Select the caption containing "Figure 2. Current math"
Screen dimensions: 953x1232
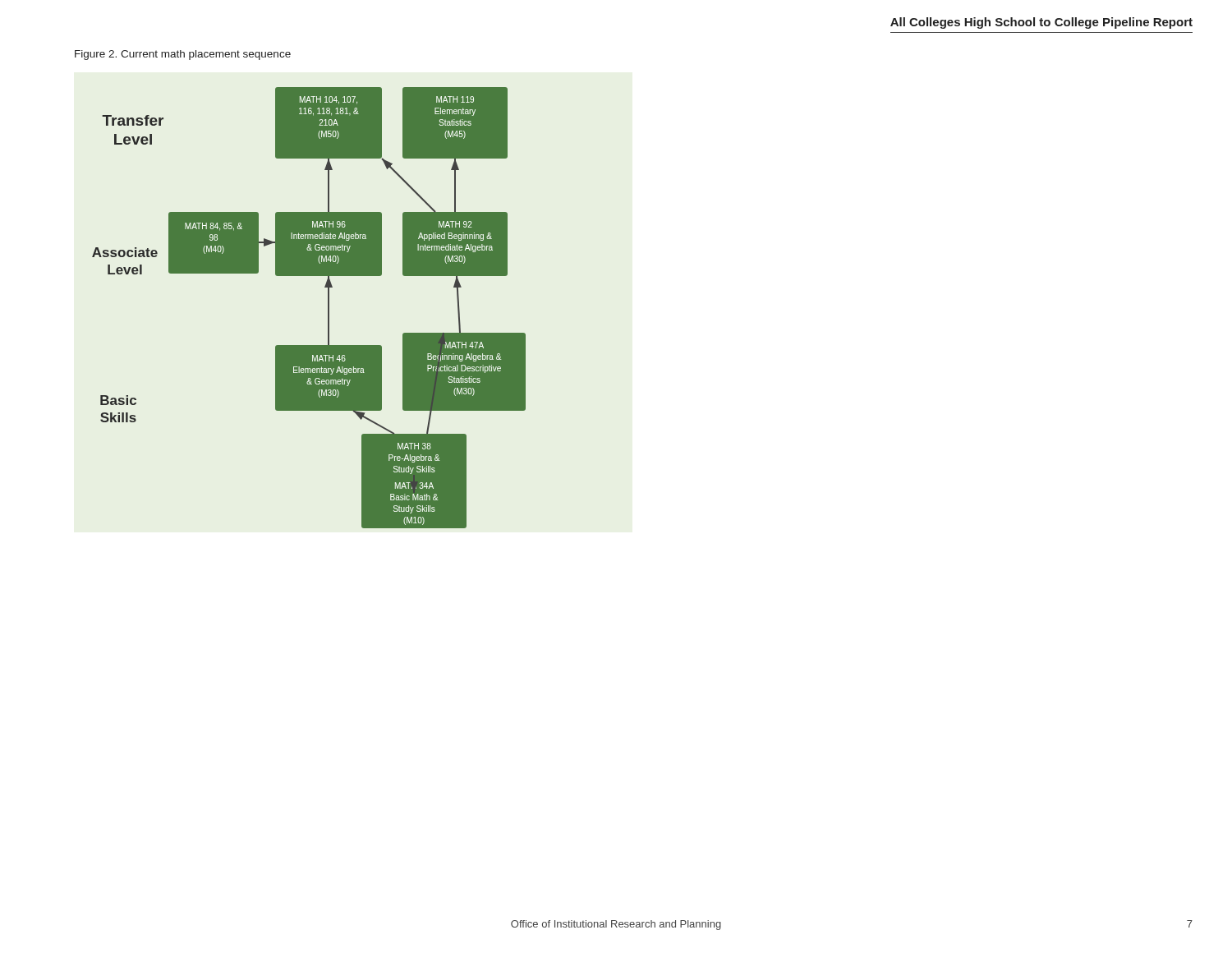click(182, 54)
